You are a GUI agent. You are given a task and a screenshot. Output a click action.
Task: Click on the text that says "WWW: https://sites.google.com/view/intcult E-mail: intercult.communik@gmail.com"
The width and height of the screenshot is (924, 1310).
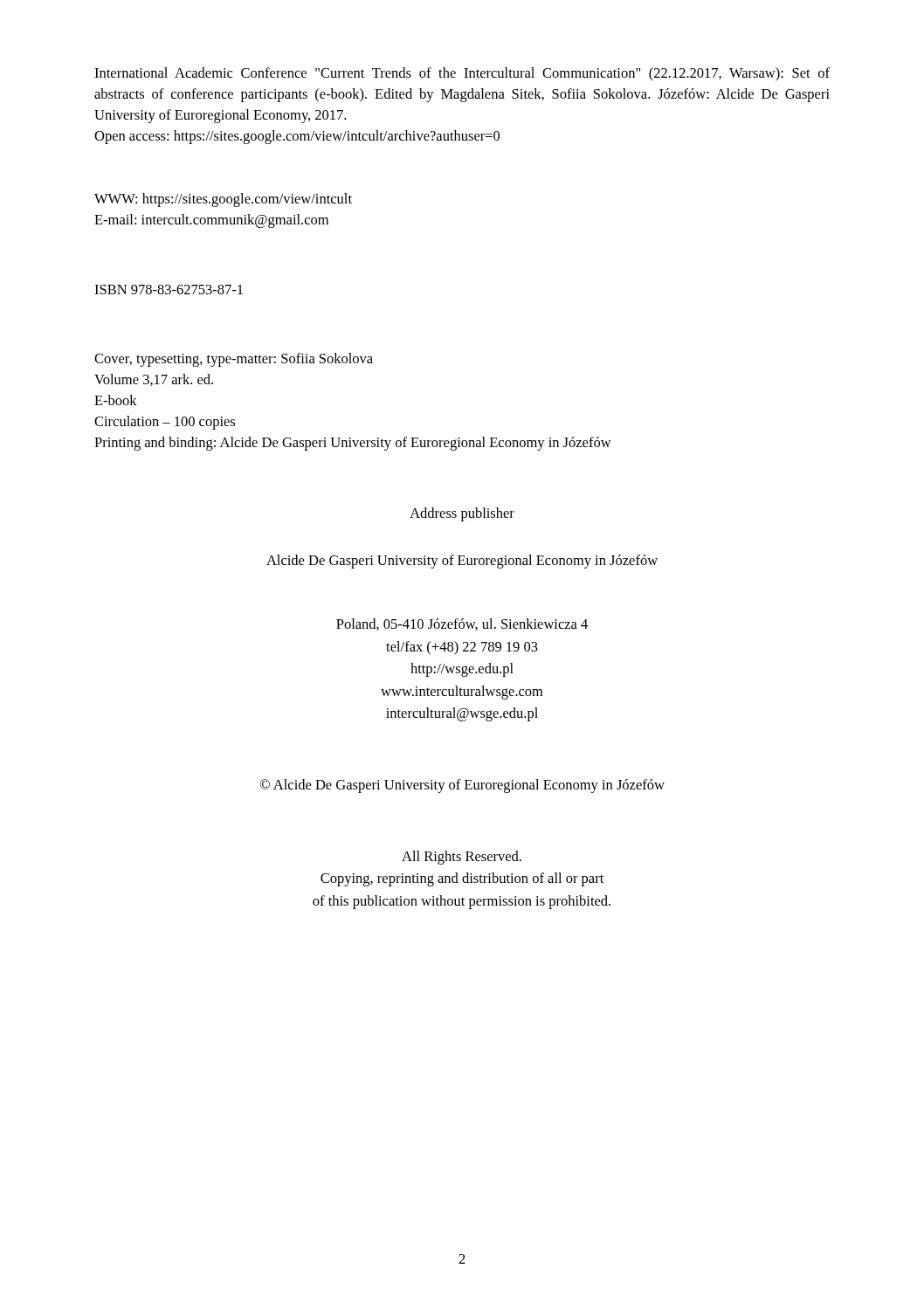[223, 209]
